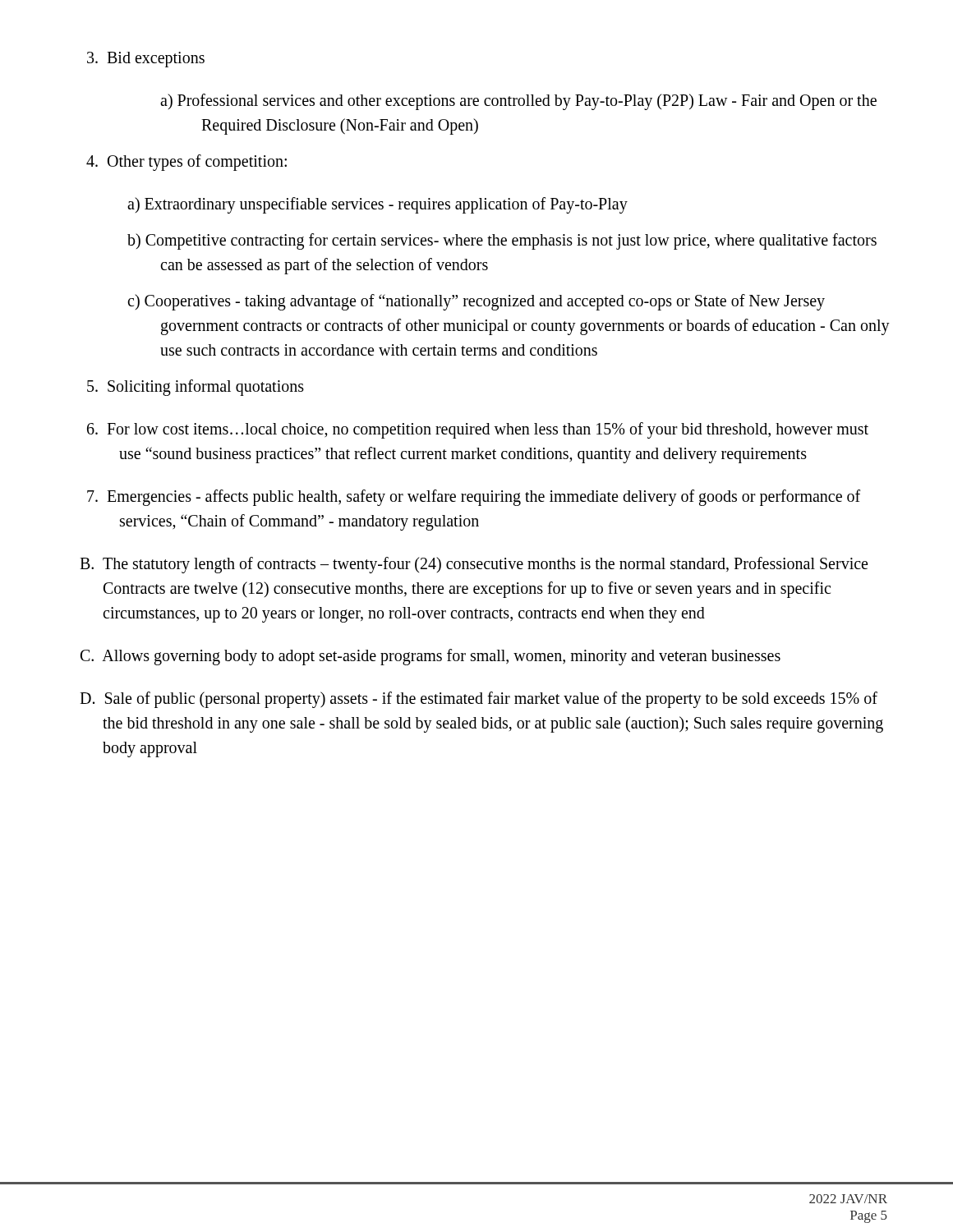Select the list item with the text "4. Other types of competition:"

click(x=187, y=161)
